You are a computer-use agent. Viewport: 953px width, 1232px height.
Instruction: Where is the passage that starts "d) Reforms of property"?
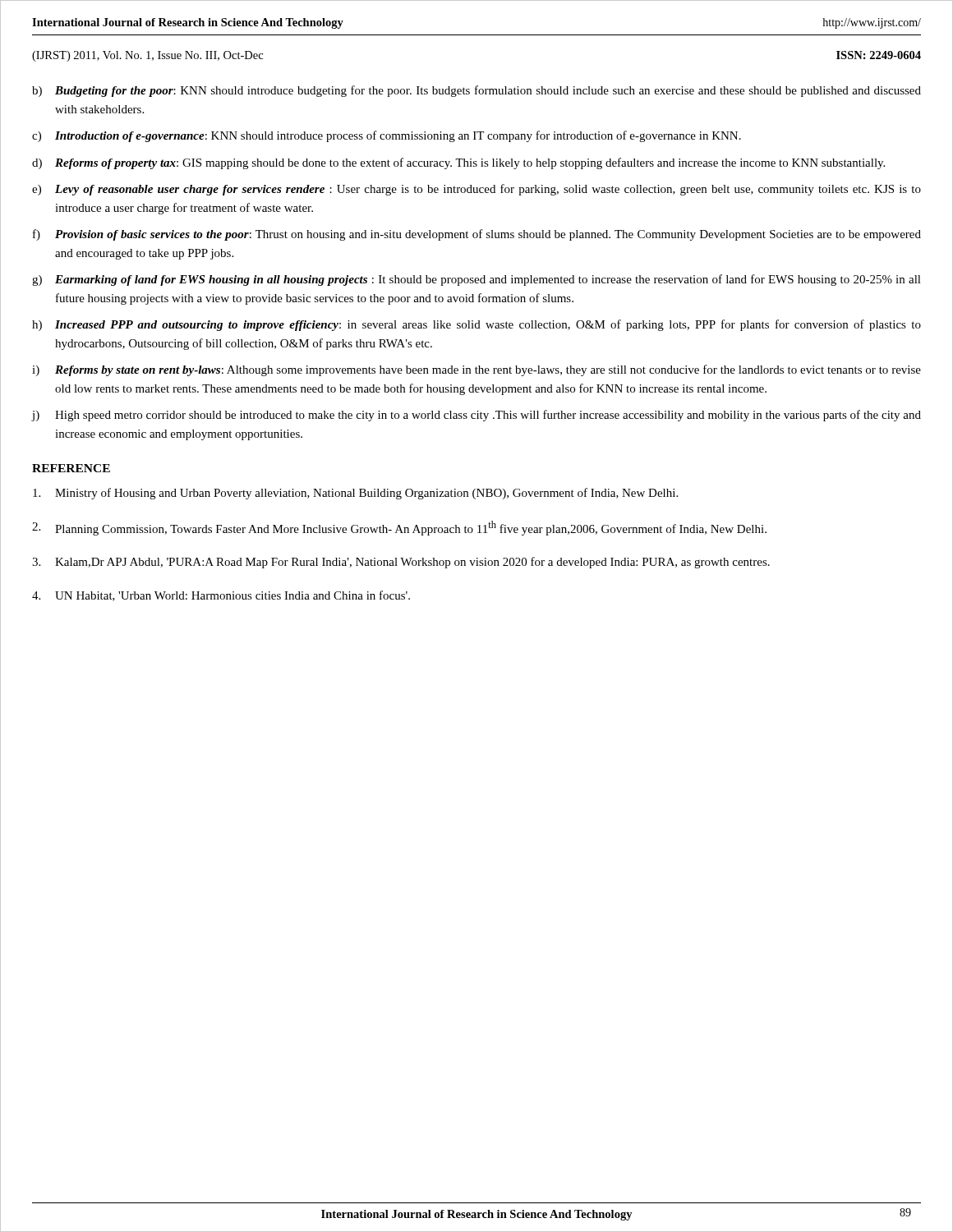click(x=476, y=162)
